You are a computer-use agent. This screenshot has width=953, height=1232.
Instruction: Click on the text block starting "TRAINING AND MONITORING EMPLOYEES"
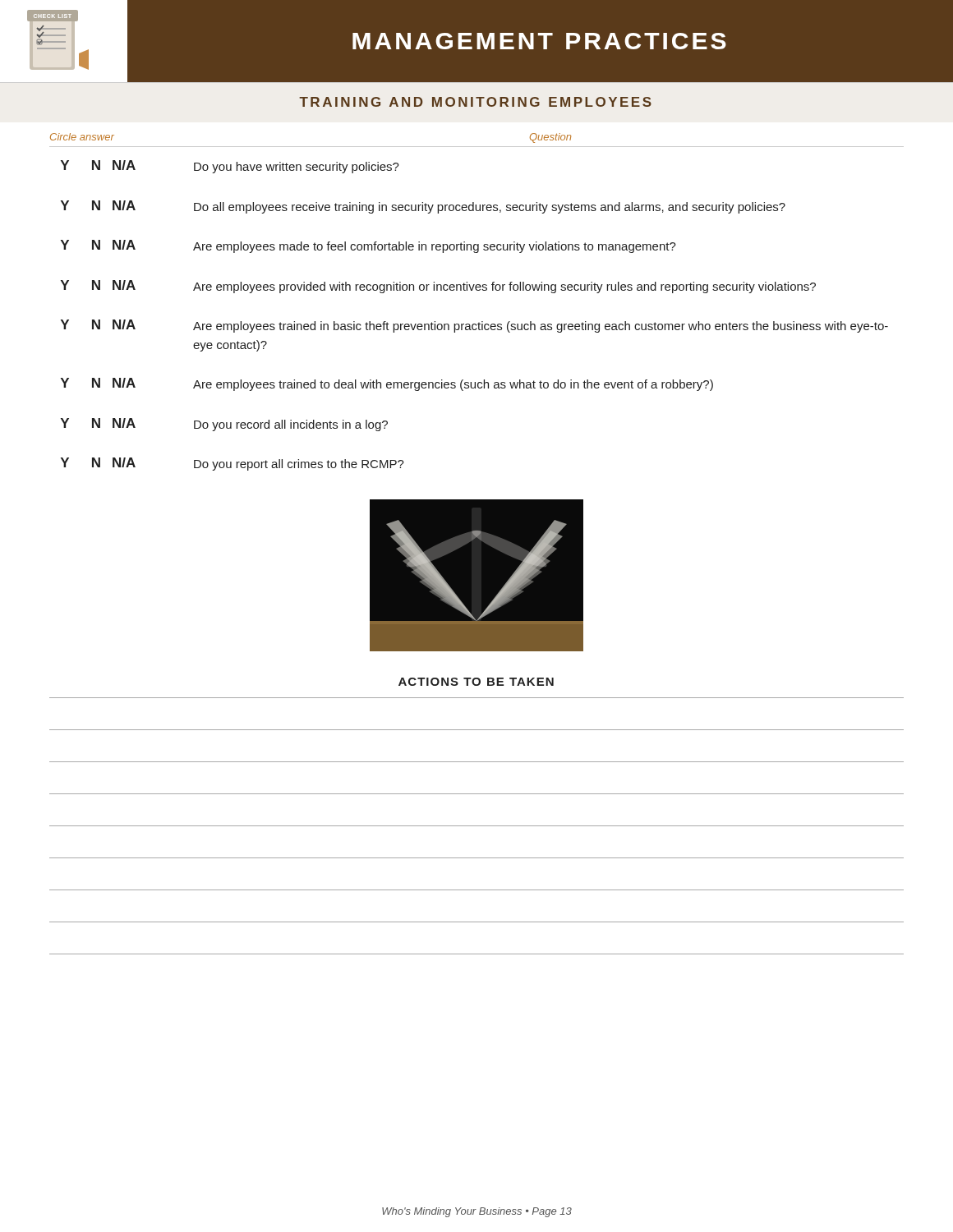476,102
